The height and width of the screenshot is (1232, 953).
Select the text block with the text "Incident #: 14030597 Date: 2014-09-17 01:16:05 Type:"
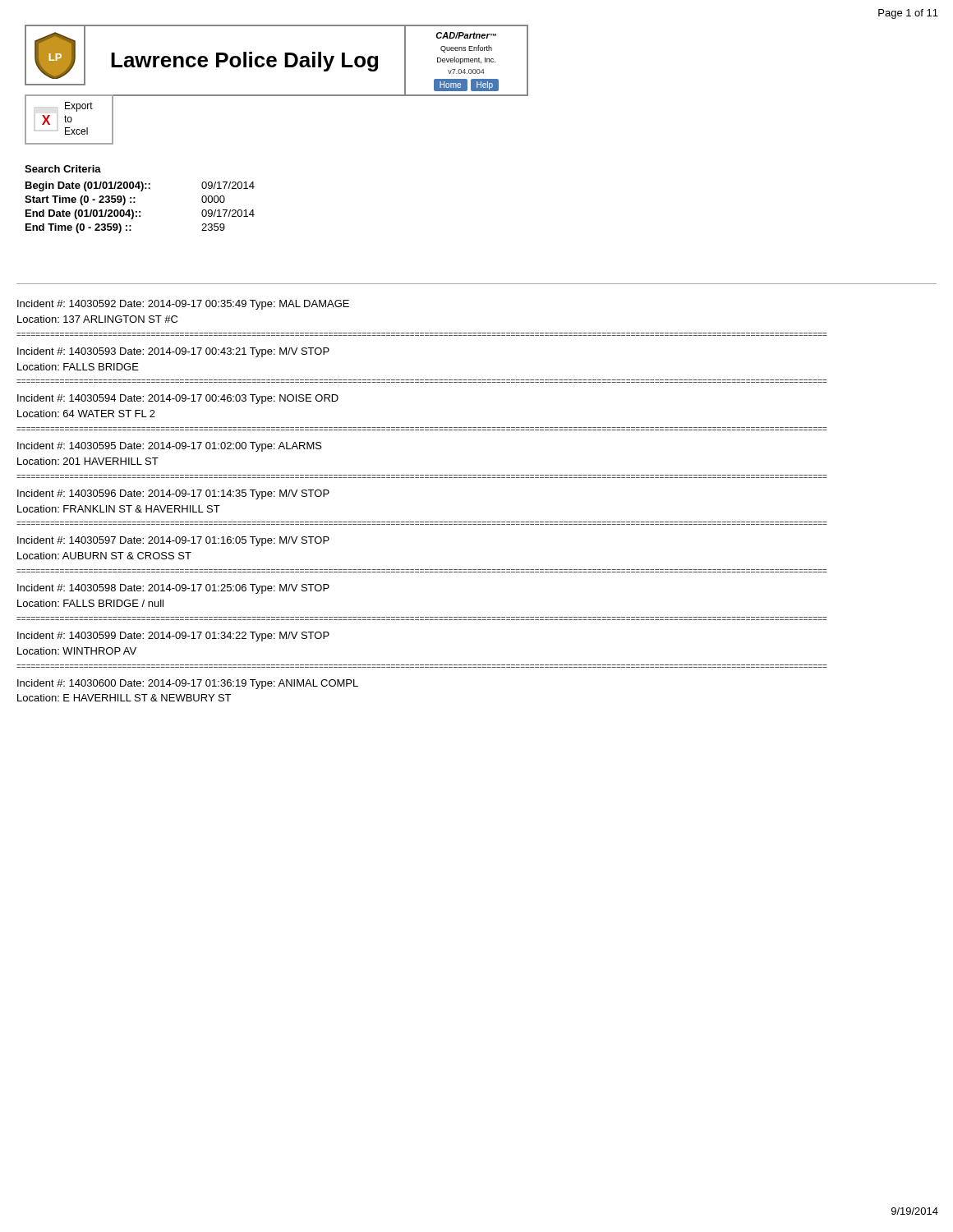click(x=173, y=548)
